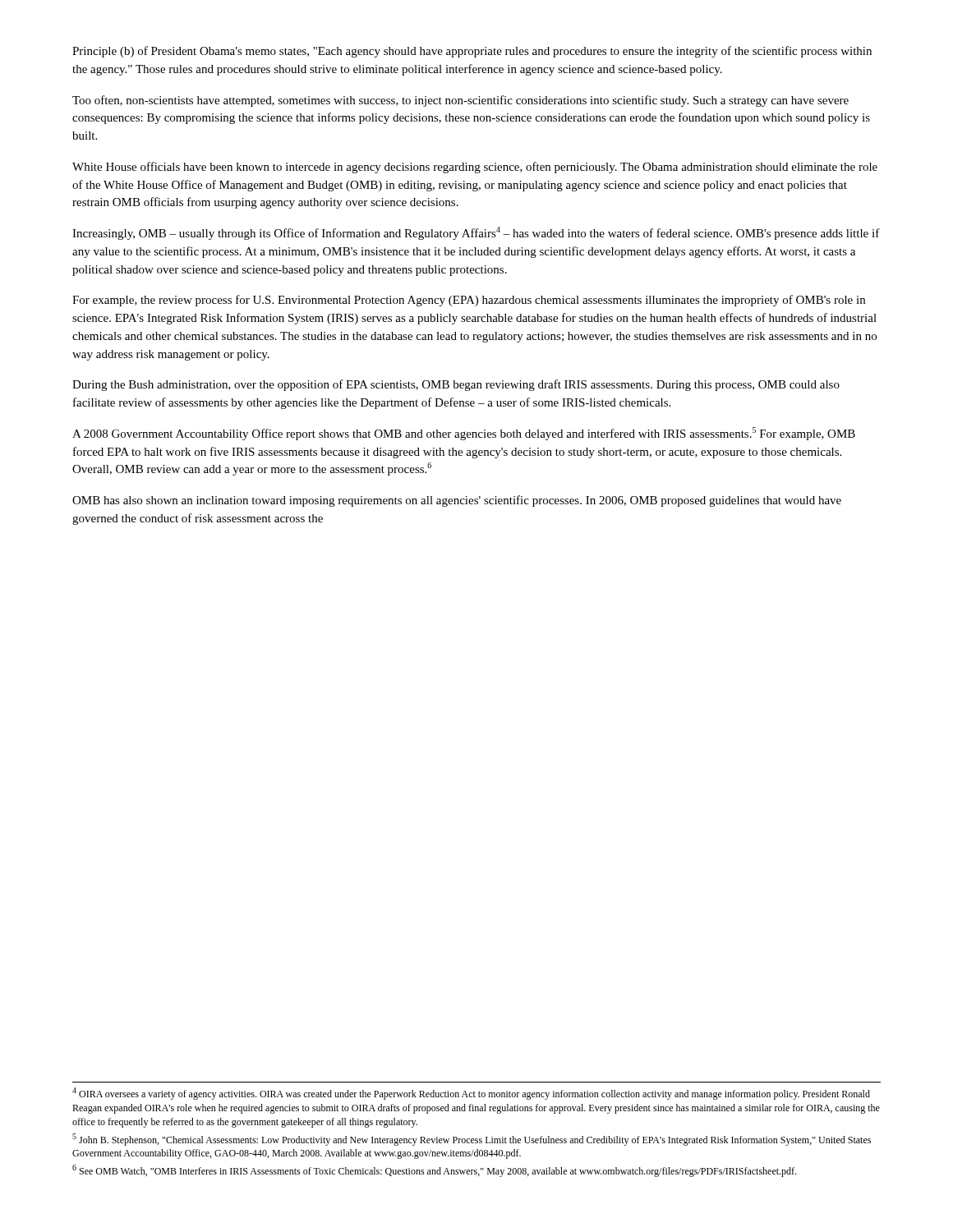Find the block on this page that starts "A 2008 Government"
The width and height of the screenshot is (953, 1232).
[x=464, y=451]
